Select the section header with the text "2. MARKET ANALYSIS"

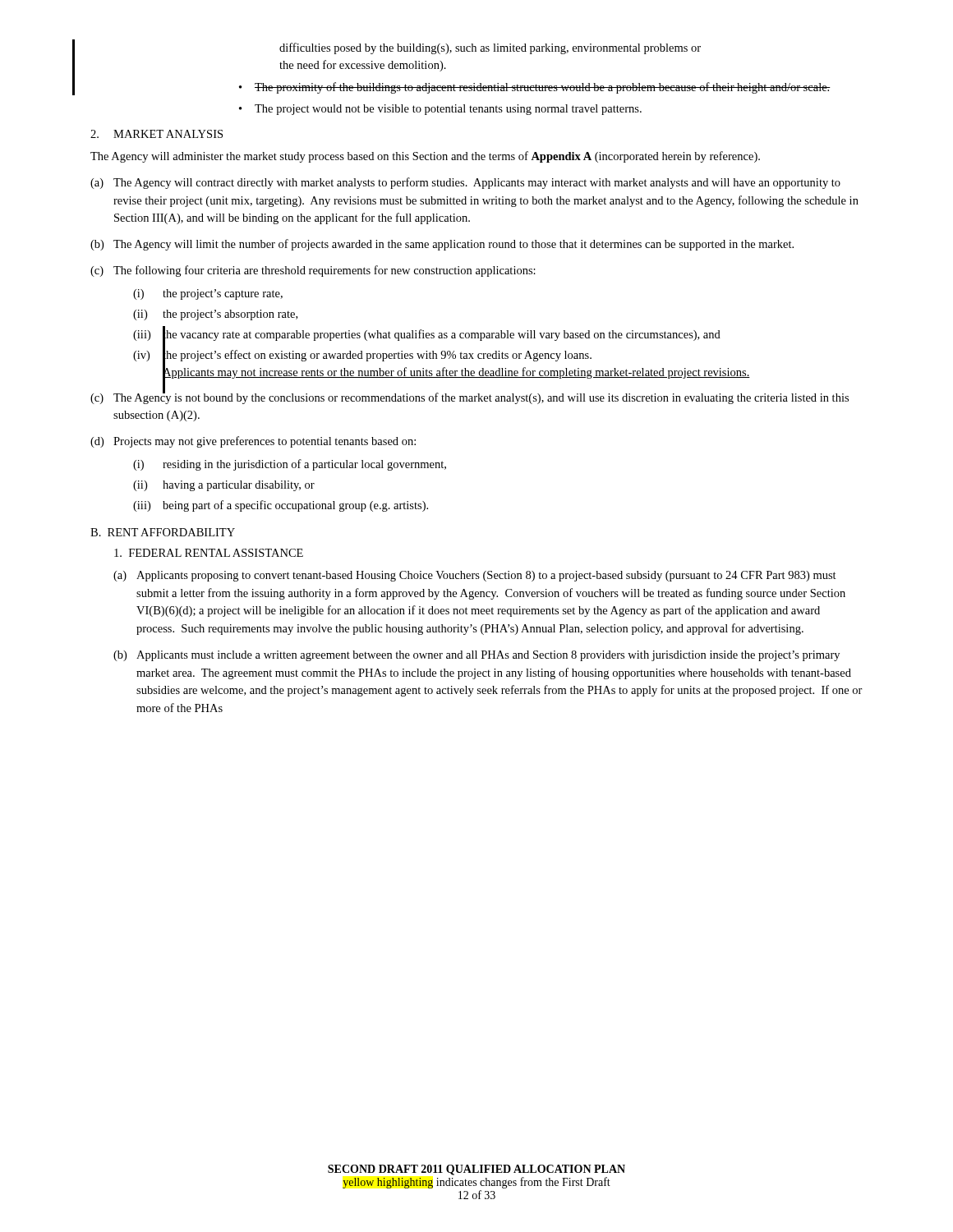coord(157,134)
